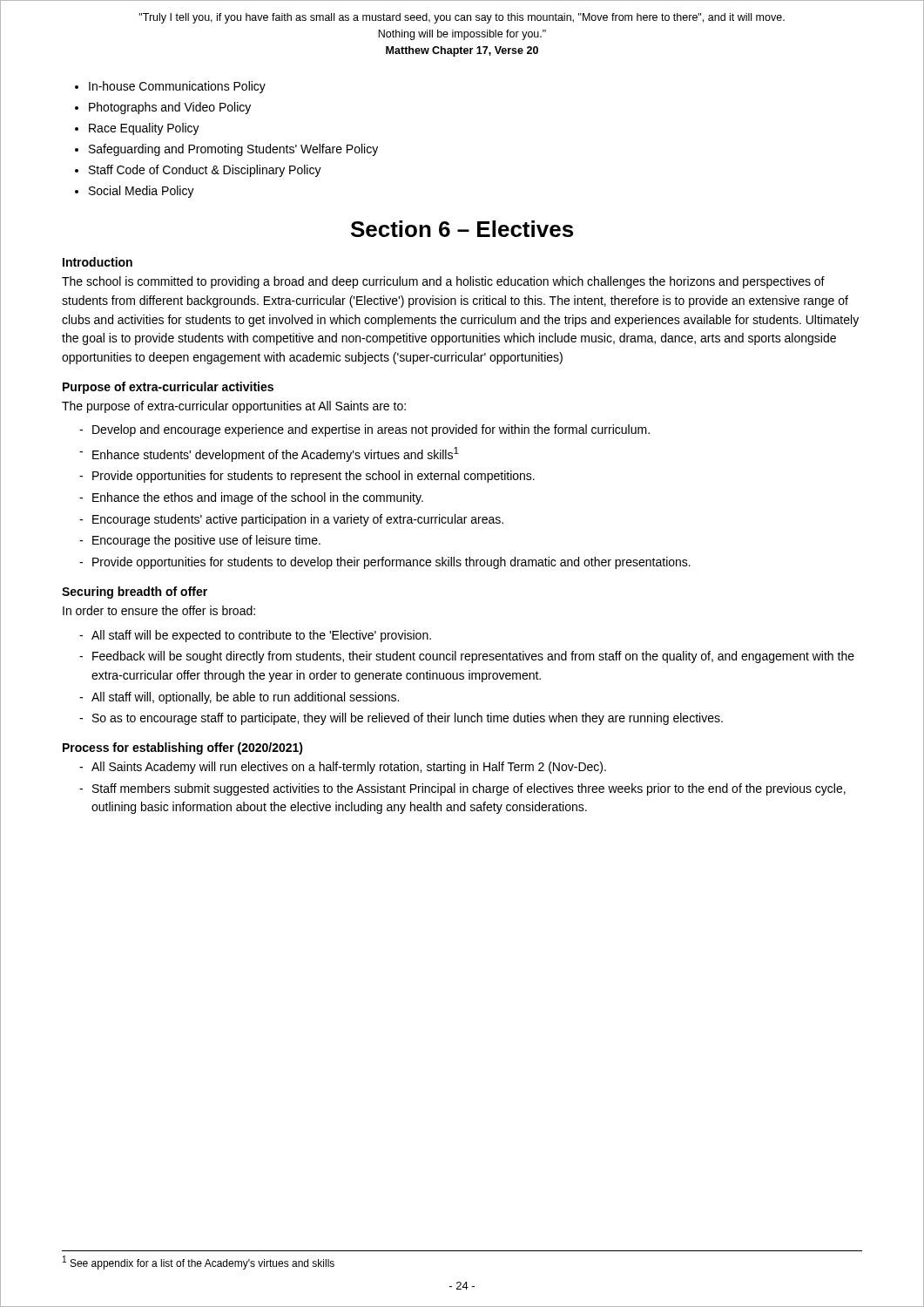924x1307 pixels.
Task: Click on the list item with the text "Enhance students' development of the Academy's virtues"
Action: point(275,453)
